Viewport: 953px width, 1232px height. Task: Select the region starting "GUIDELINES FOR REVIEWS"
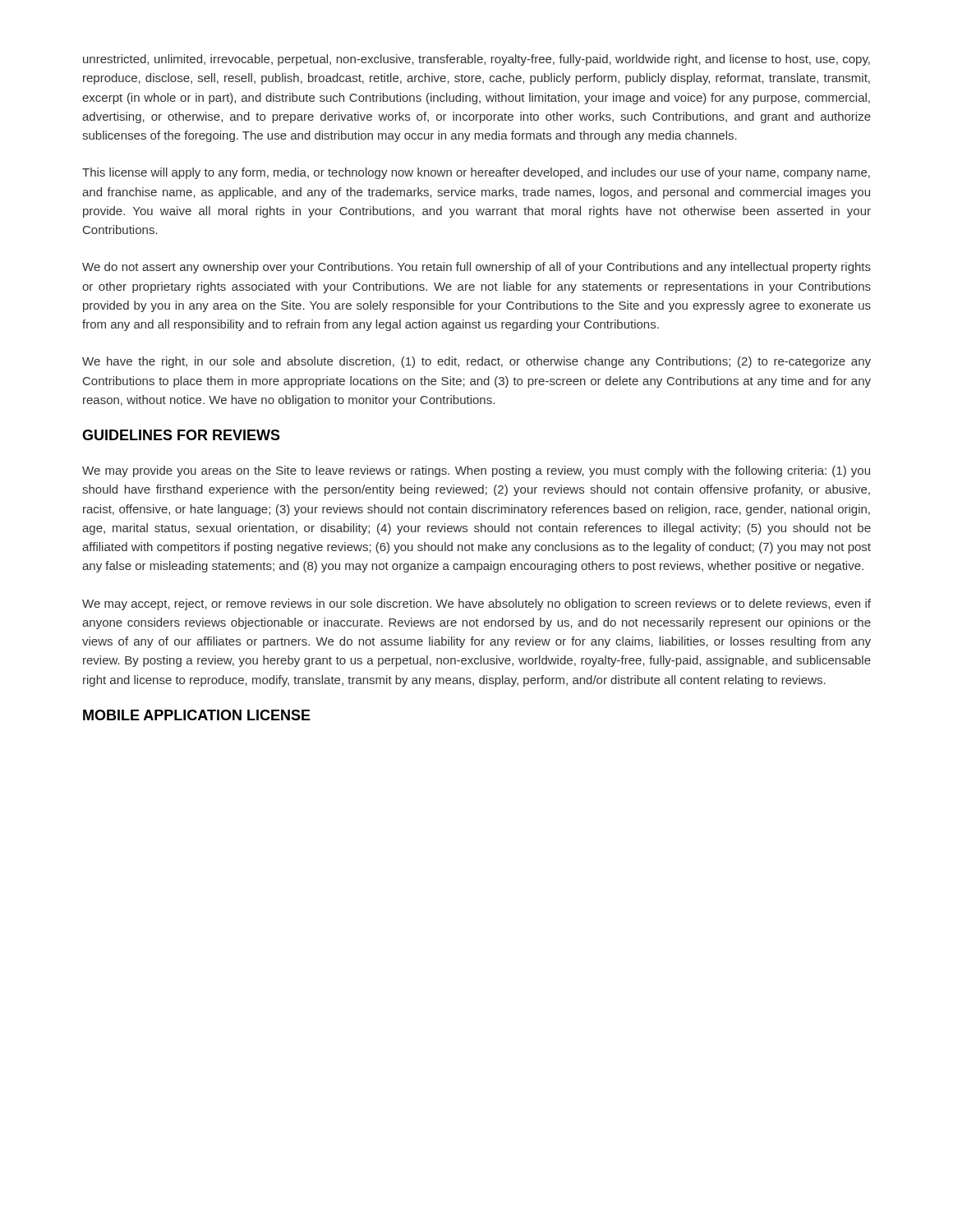[x=181, y=435]
